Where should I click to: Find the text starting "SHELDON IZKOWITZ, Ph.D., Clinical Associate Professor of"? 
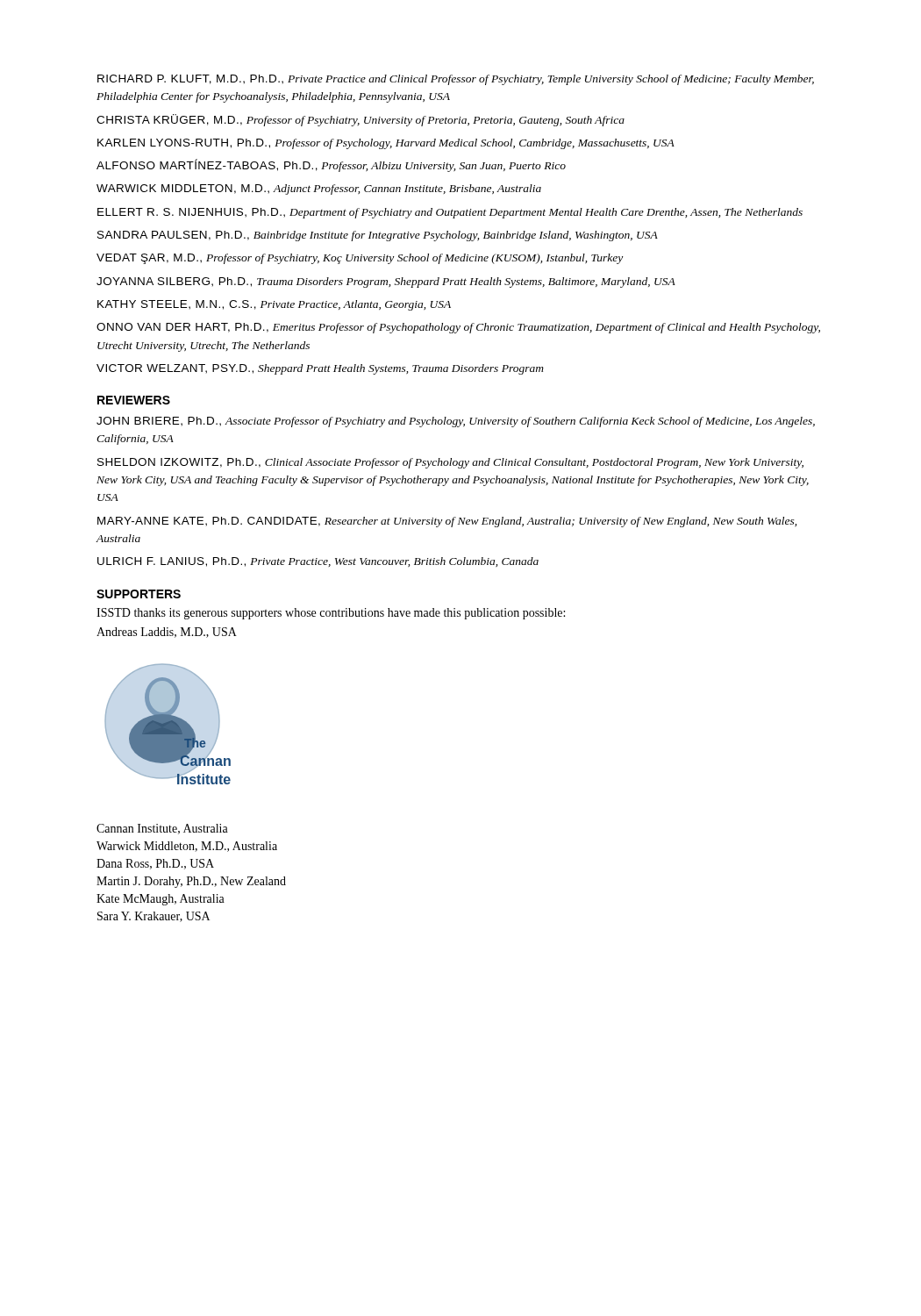coord(453,479)
